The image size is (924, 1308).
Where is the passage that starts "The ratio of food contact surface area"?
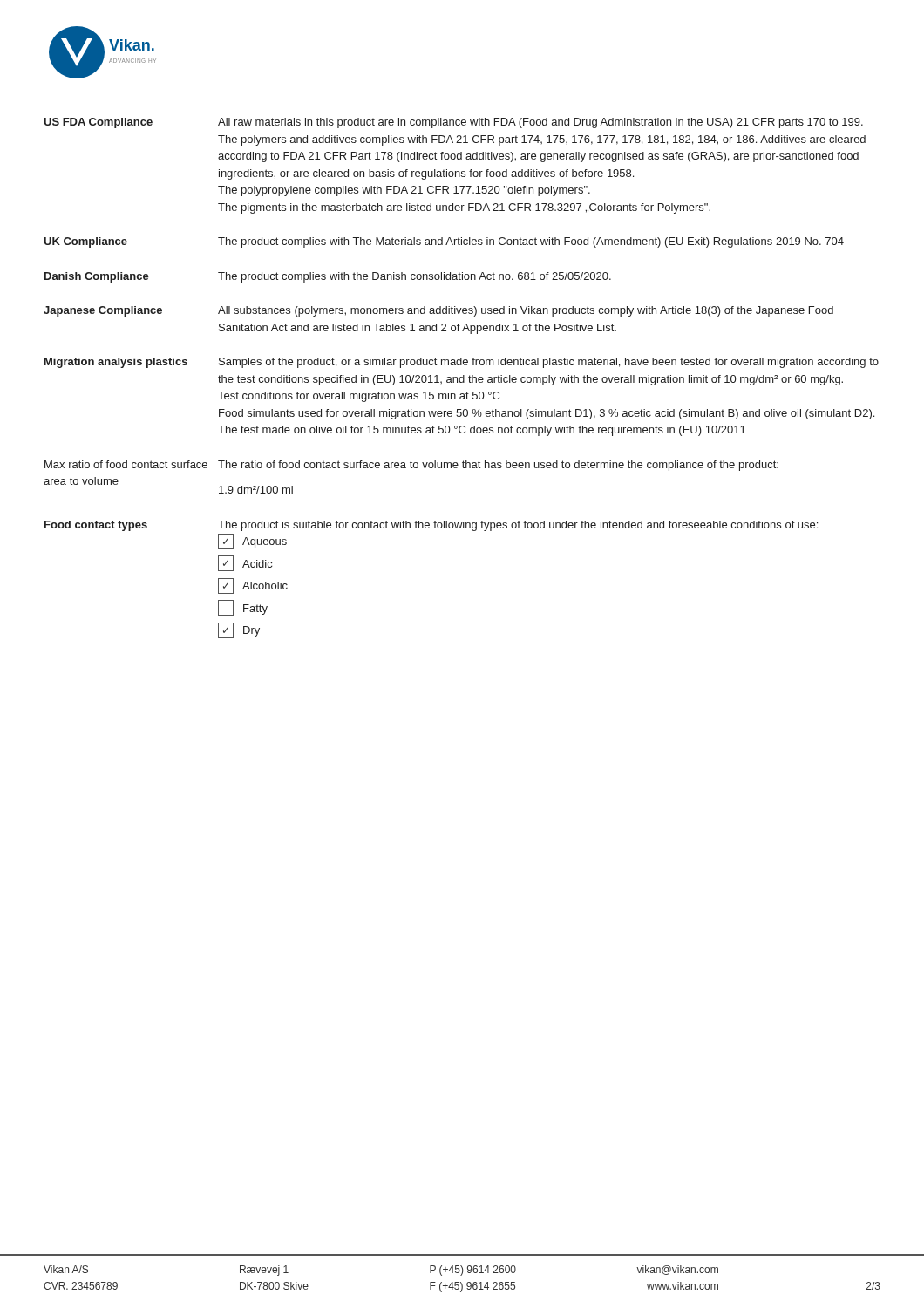tap(549, 477)
